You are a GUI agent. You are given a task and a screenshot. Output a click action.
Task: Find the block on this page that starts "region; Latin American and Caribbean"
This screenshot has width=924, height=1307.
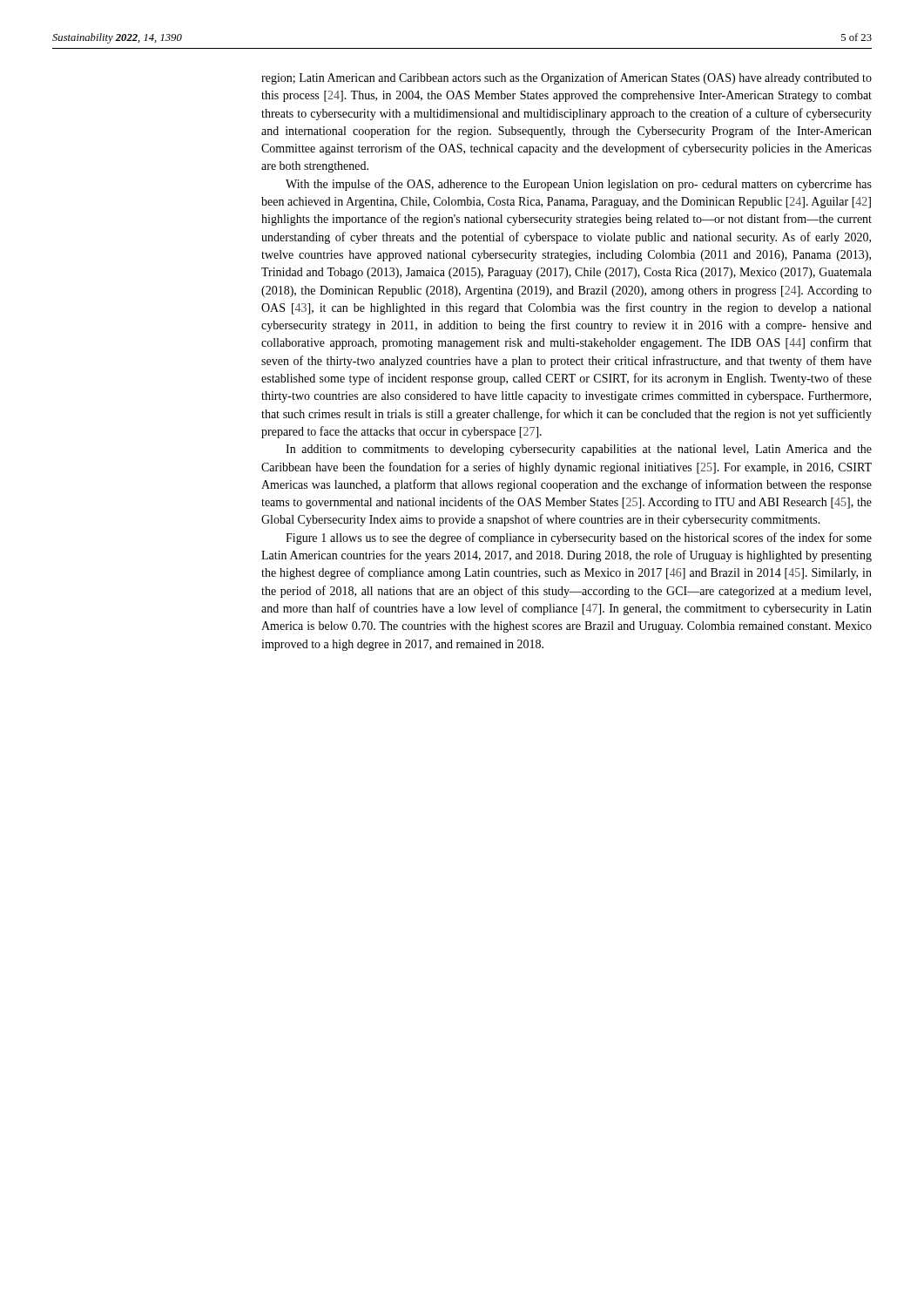pyautogui.click(x=567, y=362)
